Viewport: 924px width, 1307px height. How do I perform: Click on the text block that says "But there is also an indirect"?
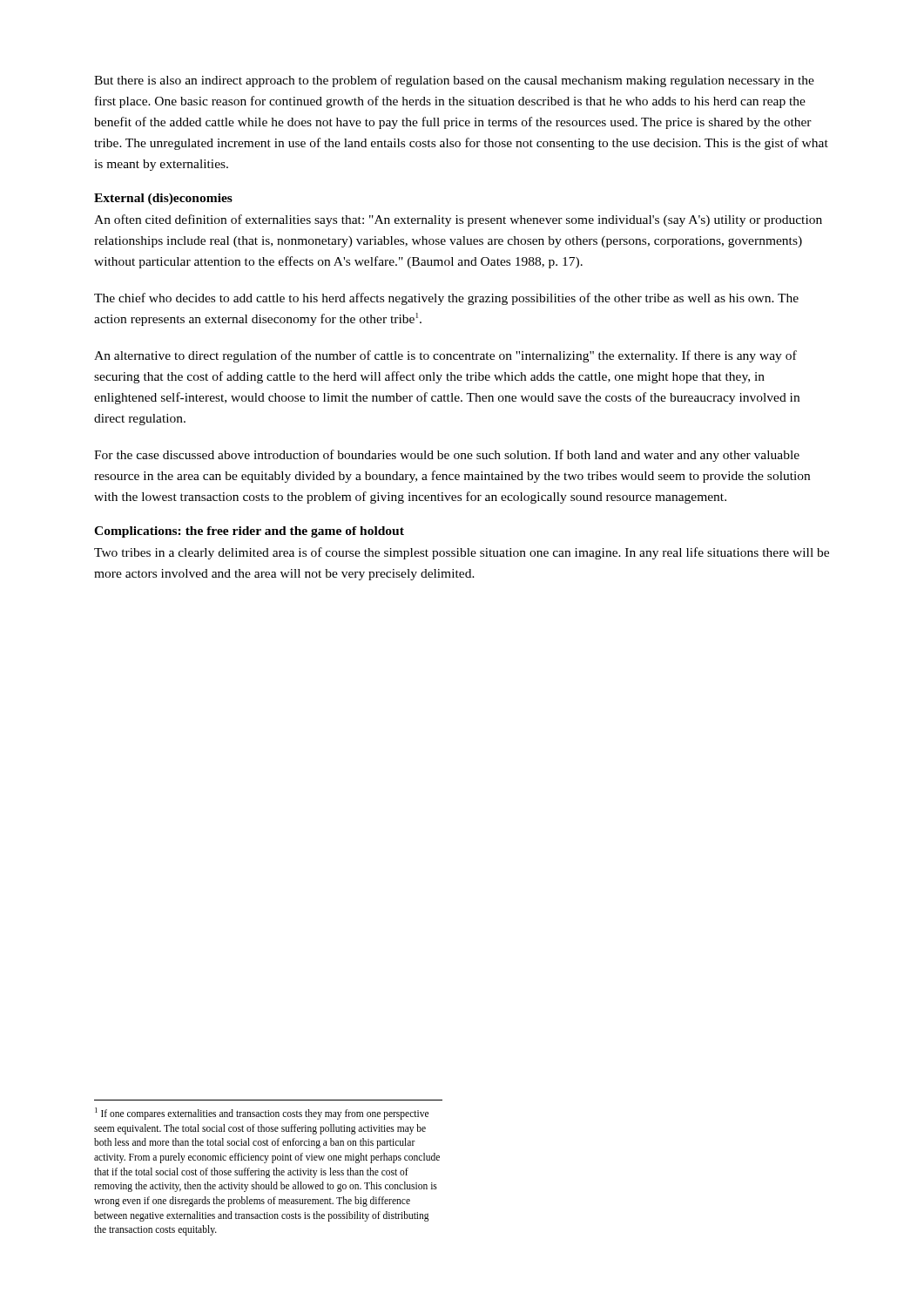461,122
